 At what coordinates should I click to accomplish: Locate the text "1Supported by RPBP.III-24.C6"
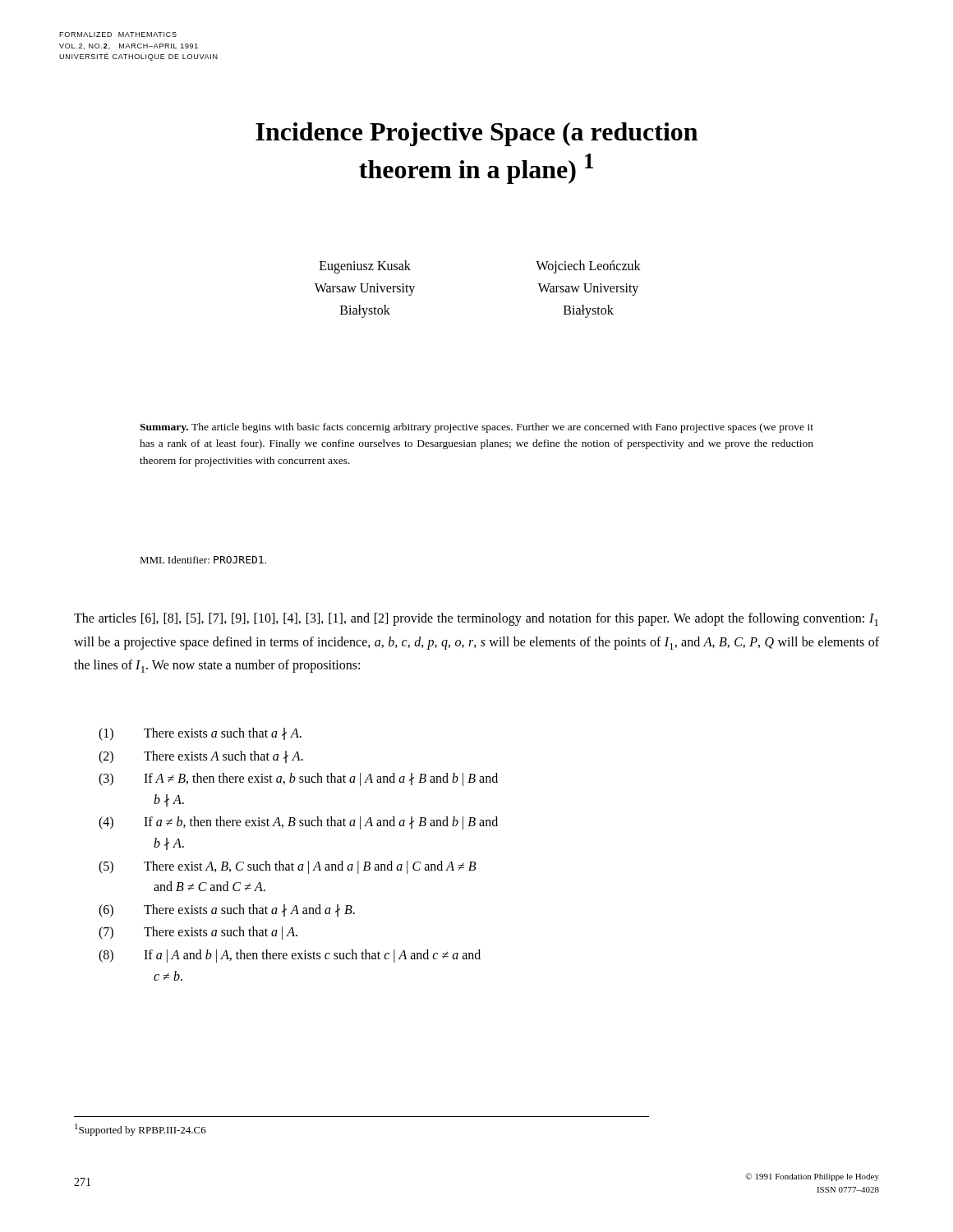[140, 1128]
